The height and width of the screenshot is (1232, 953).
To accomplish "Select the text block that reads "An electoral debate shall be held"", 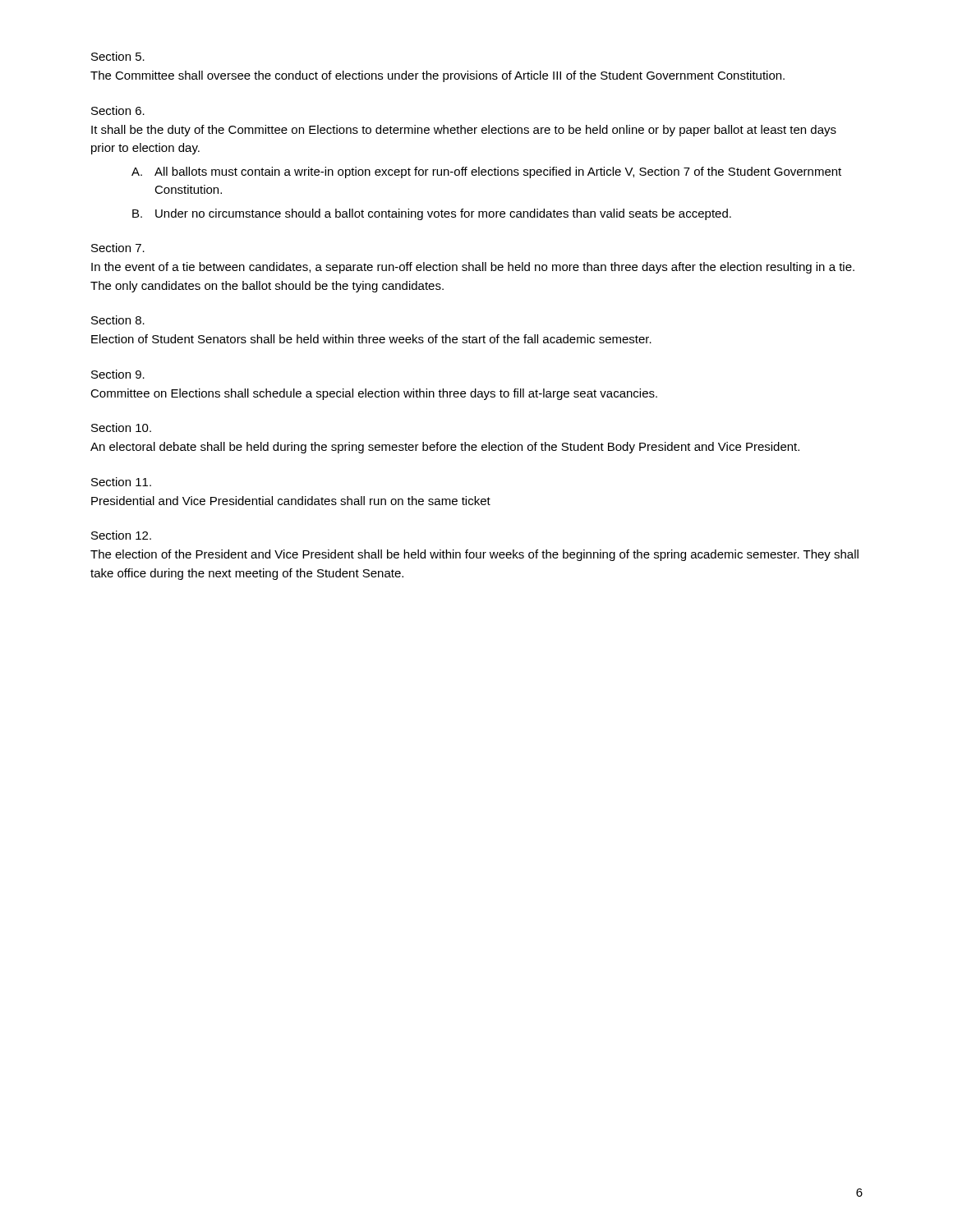I will (445, 446).
